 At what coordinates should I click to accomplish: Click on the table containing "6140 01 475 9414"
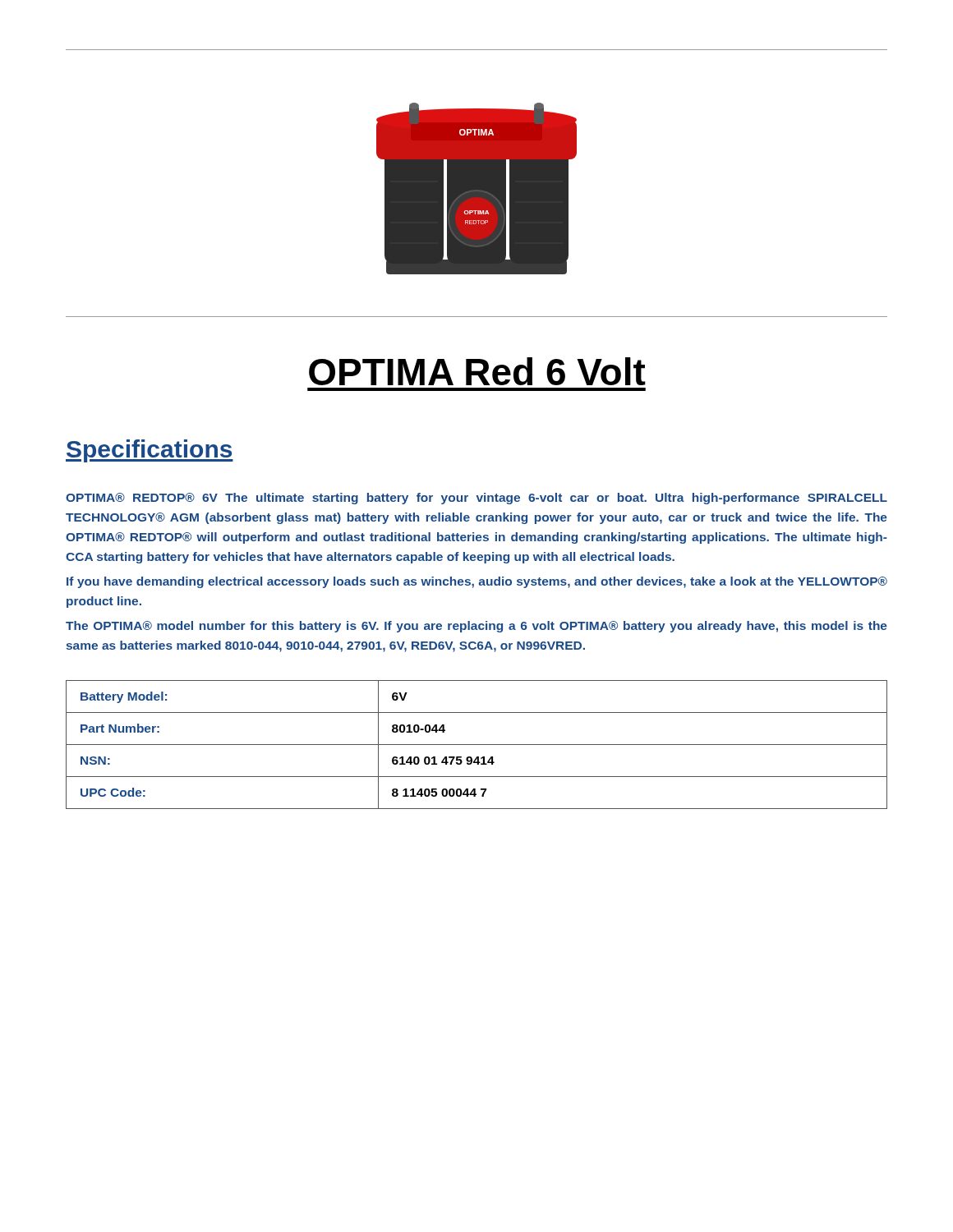(x=476, y=735)
